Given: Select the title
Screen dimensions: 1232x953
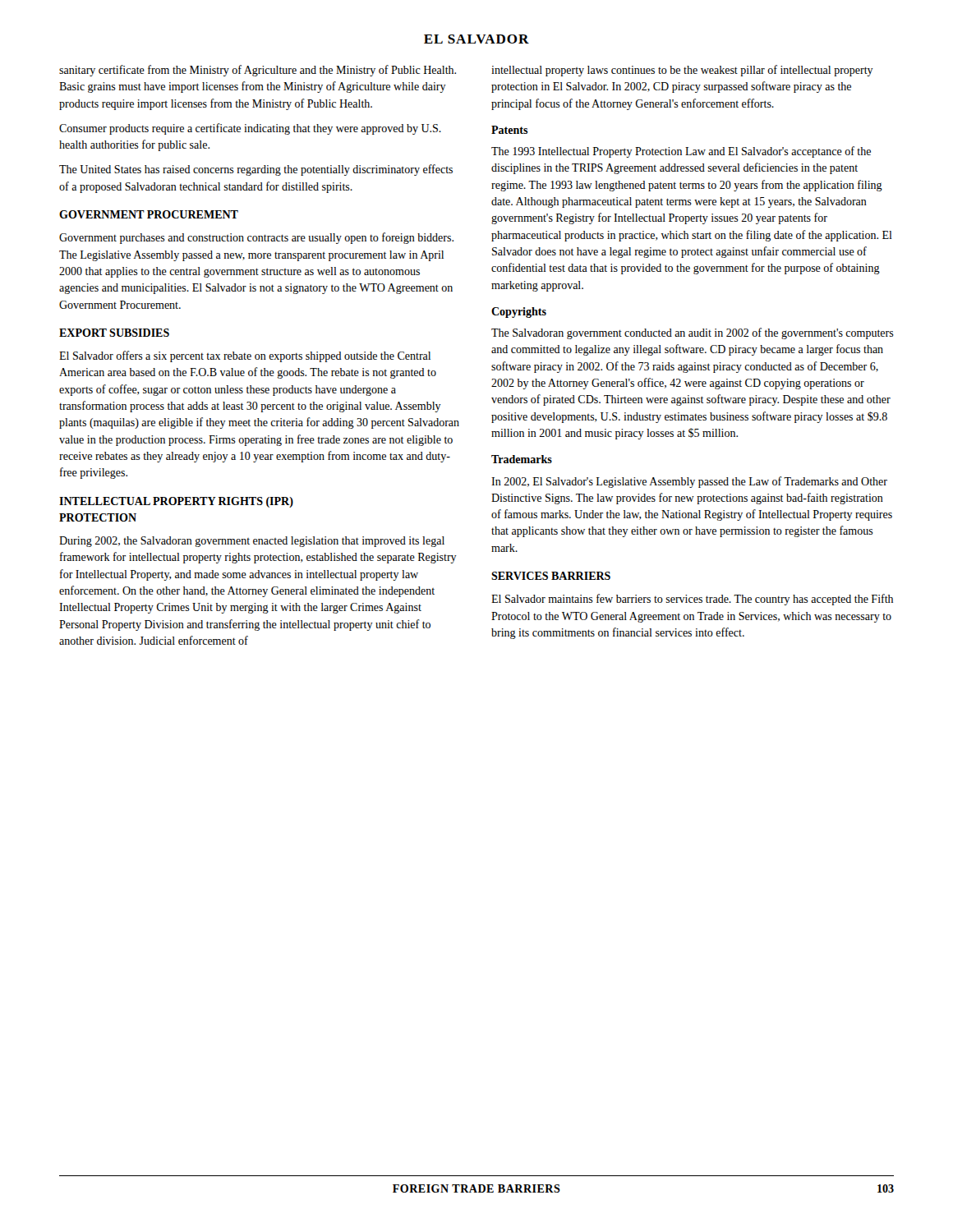Looking at the screenshot, I should point(476,39).
